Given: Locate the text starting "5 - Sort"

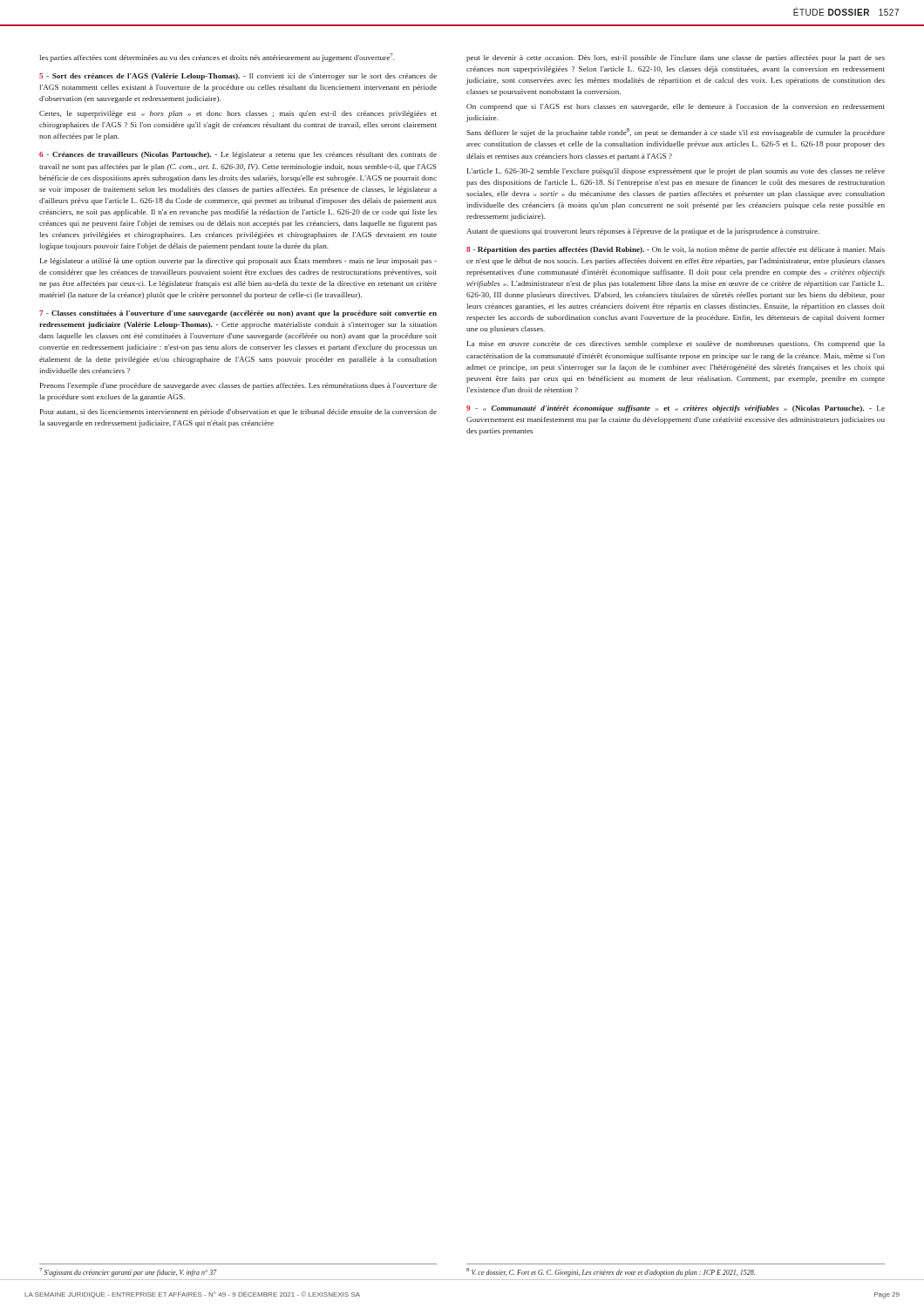Looking at the screenshot, I should pyautogui.click(x=238, y=107).
